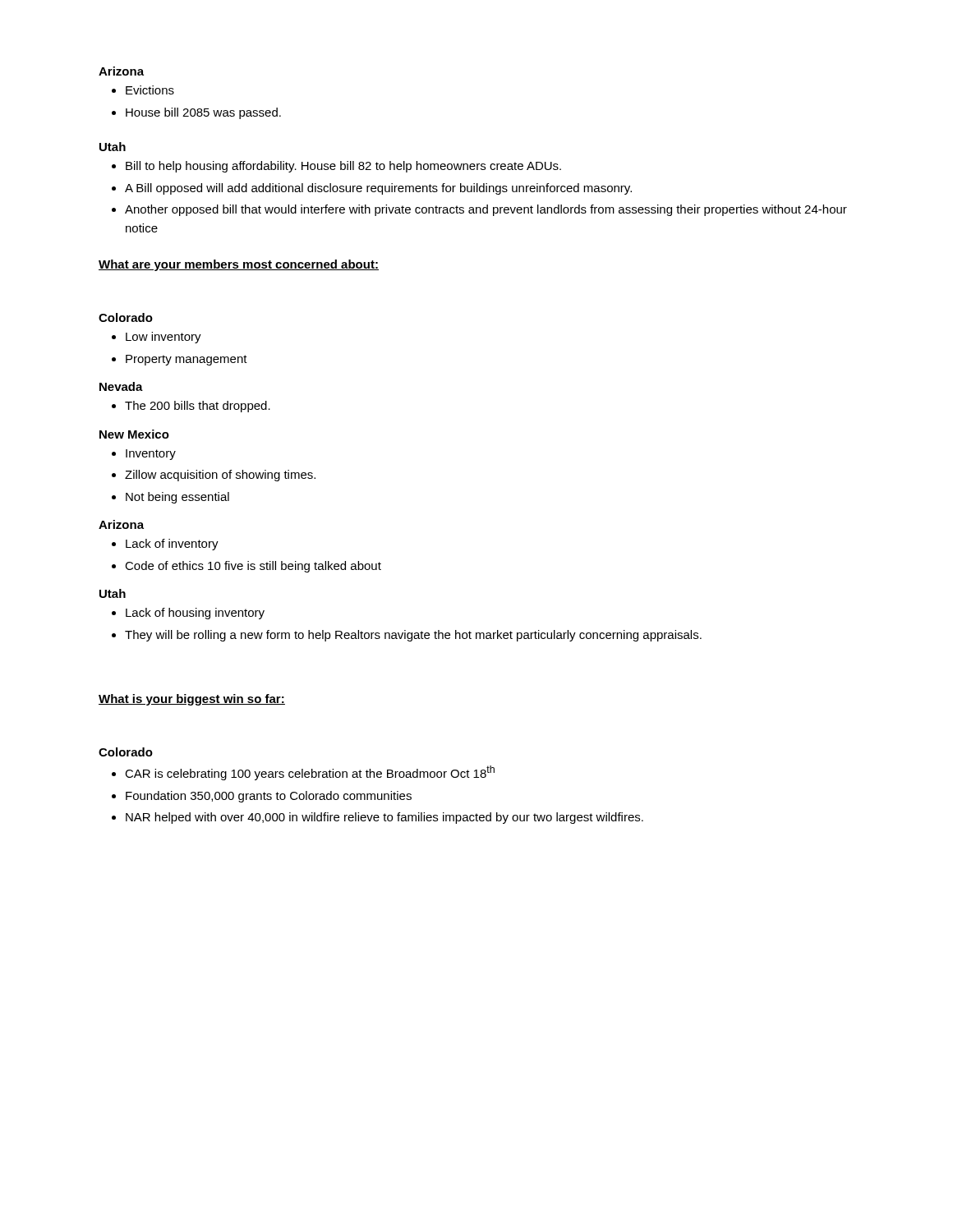Point to the block beginning "CAR is celebrating"
Viewport: 953px width, 1232px height.
310,772
